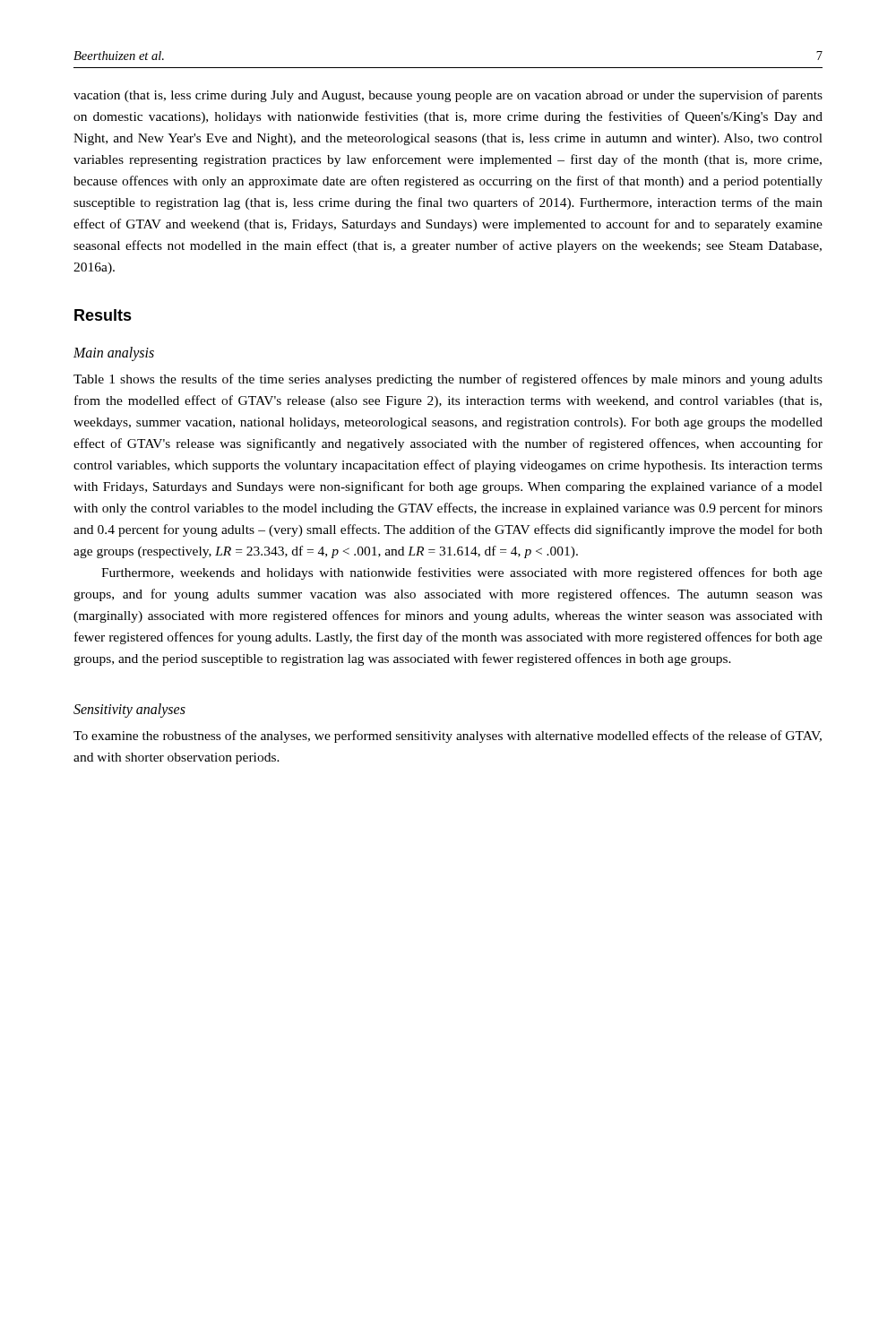896x1344 pixels.
Task: Point to "Sensitivity analyses"
Action: 129,709
